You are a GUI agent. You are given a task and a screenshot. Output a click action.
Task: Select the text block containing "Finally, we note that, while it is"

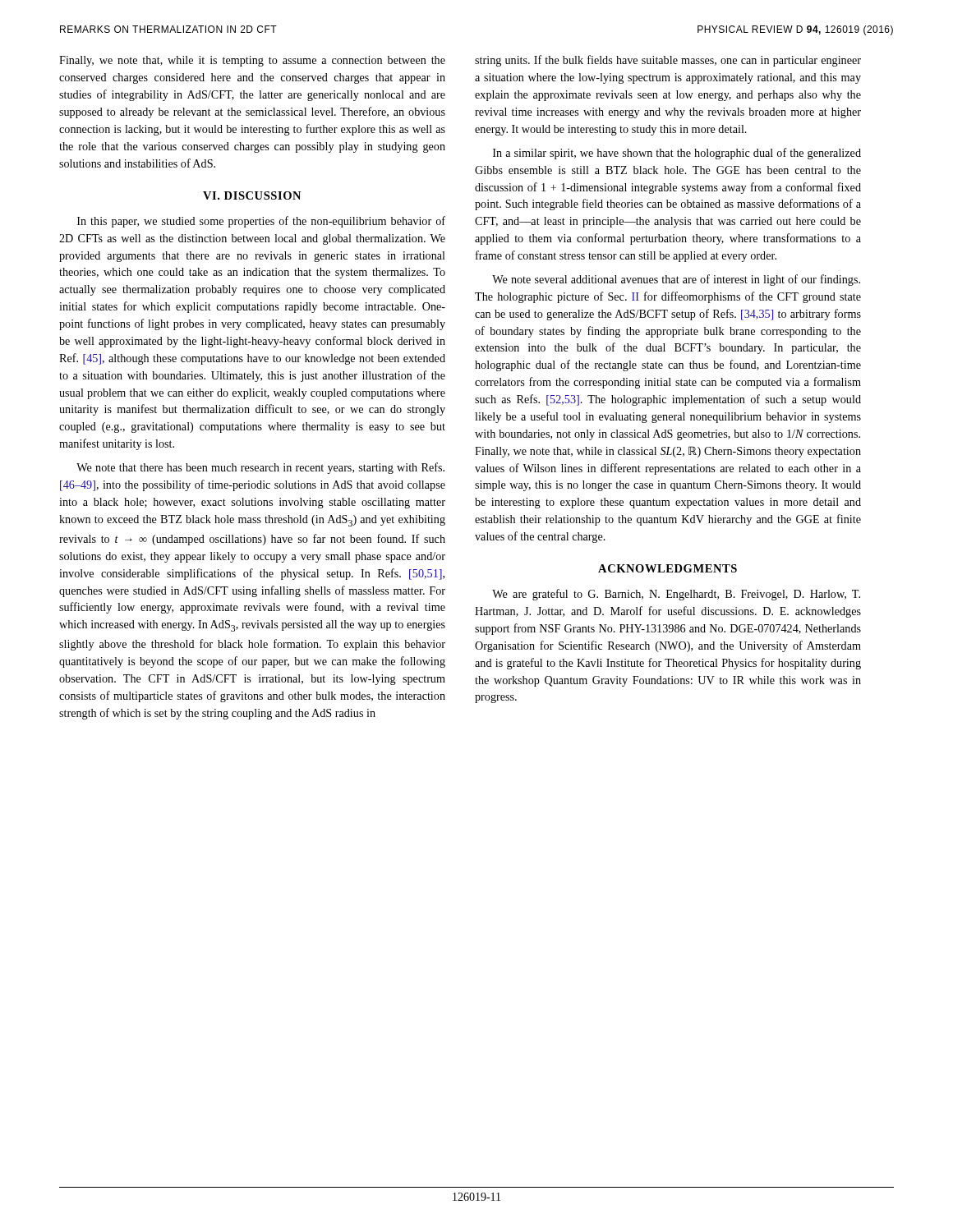[x=252, y=112]
